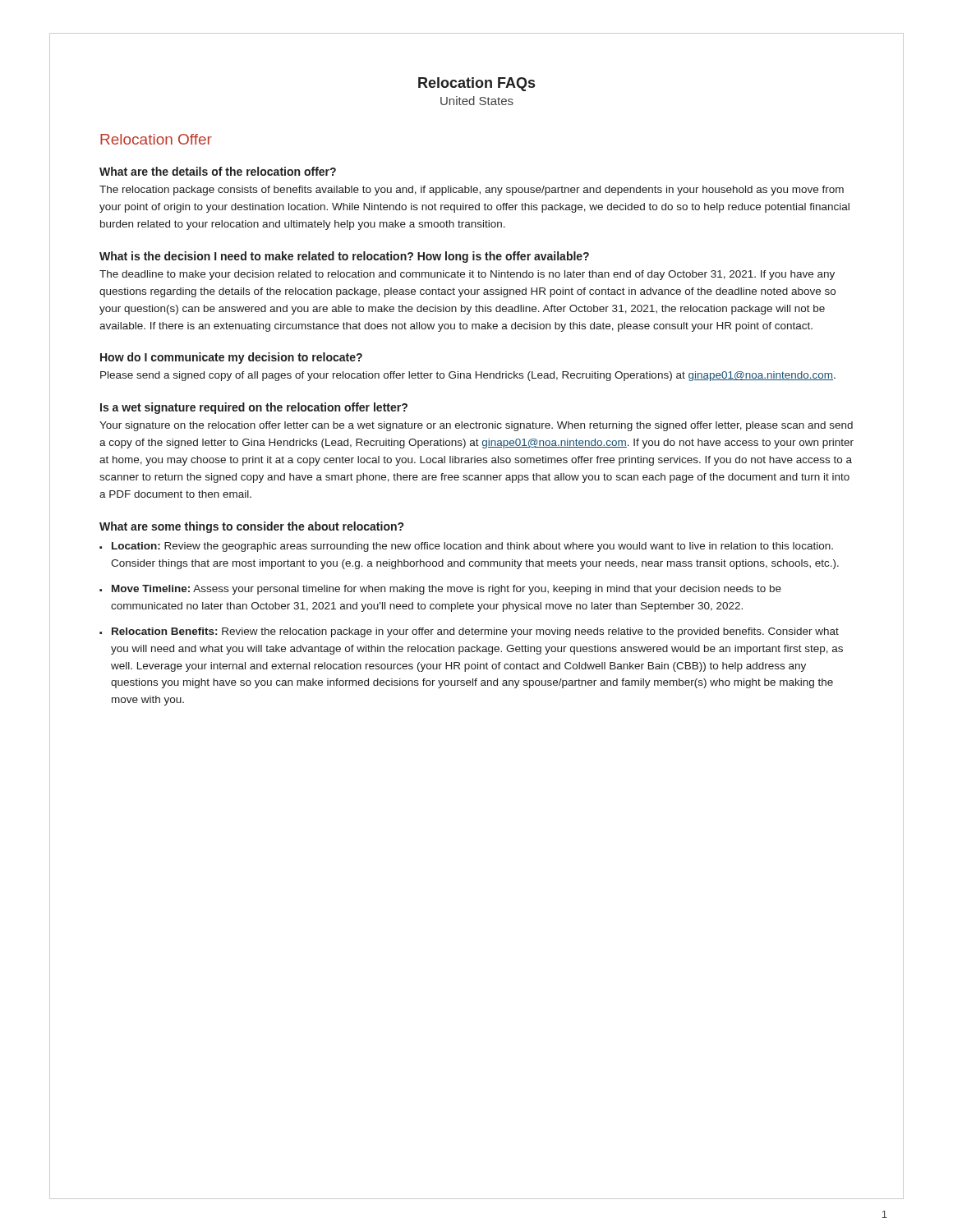Find the block starting "Is a wet signature required on the"
This screenshot has width=953, height=1232.
tap(254, 408)
